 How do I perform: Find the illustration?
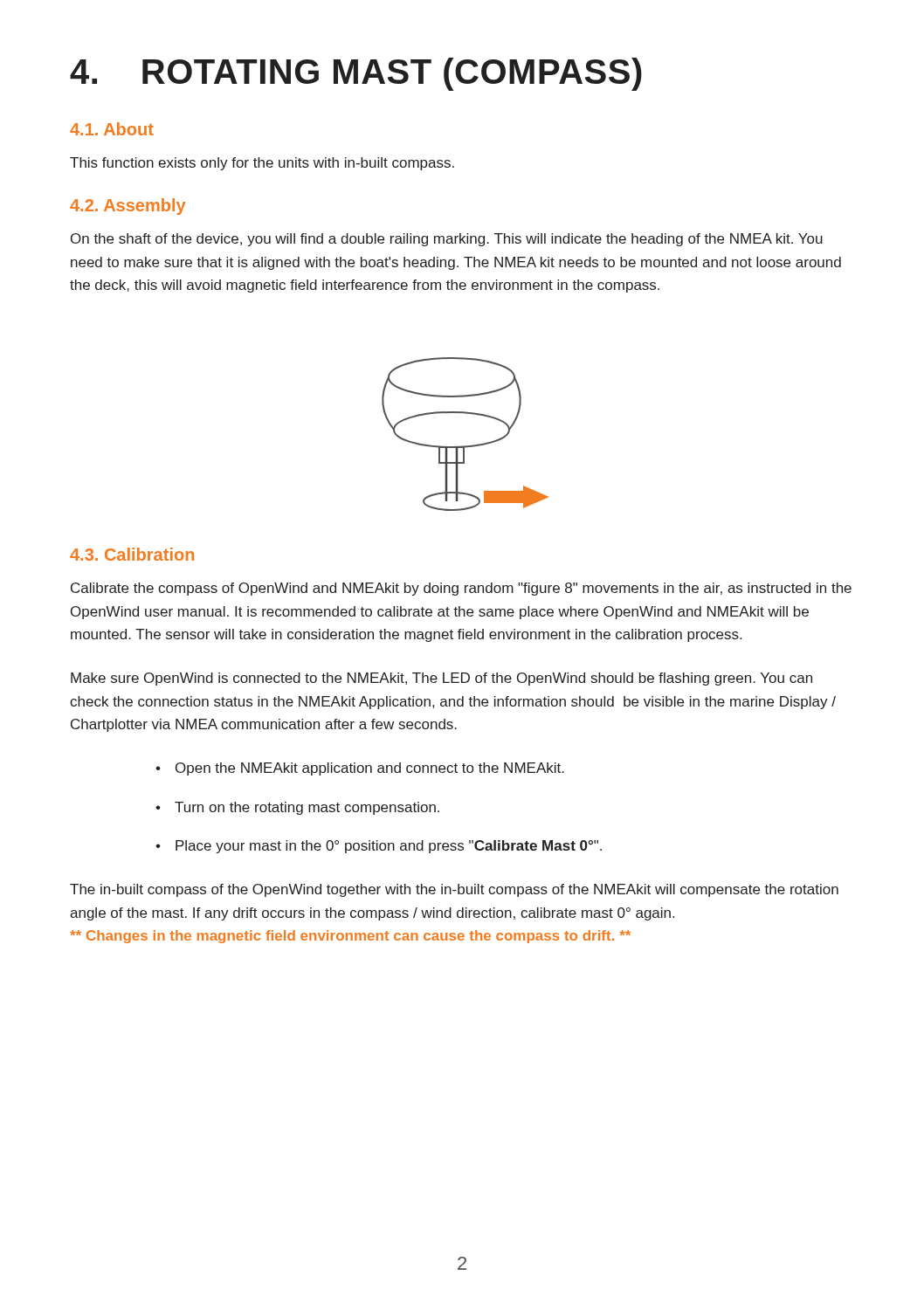[462, 419]
